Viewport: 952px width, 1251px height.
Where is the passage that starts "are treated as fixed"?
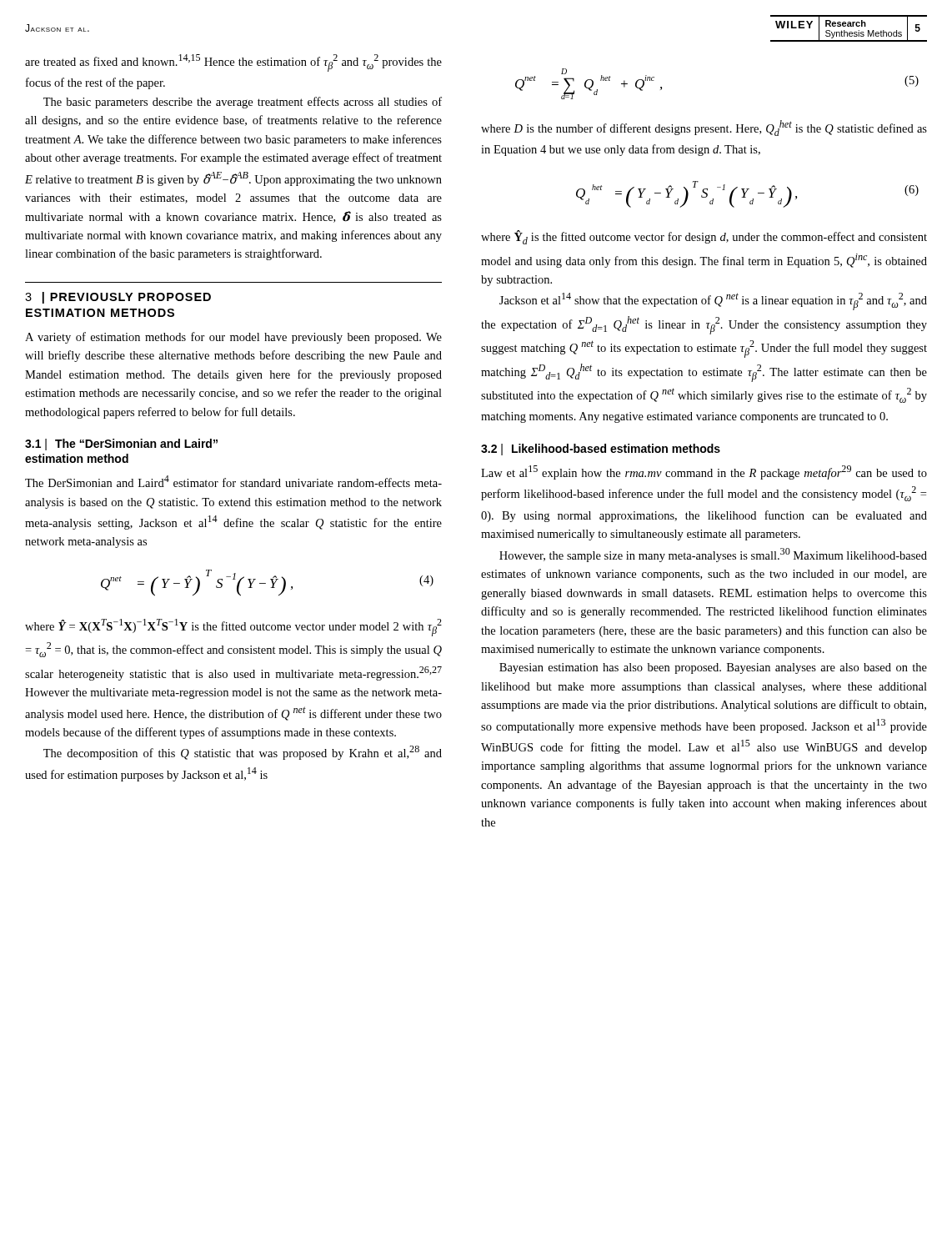point(233,157)
